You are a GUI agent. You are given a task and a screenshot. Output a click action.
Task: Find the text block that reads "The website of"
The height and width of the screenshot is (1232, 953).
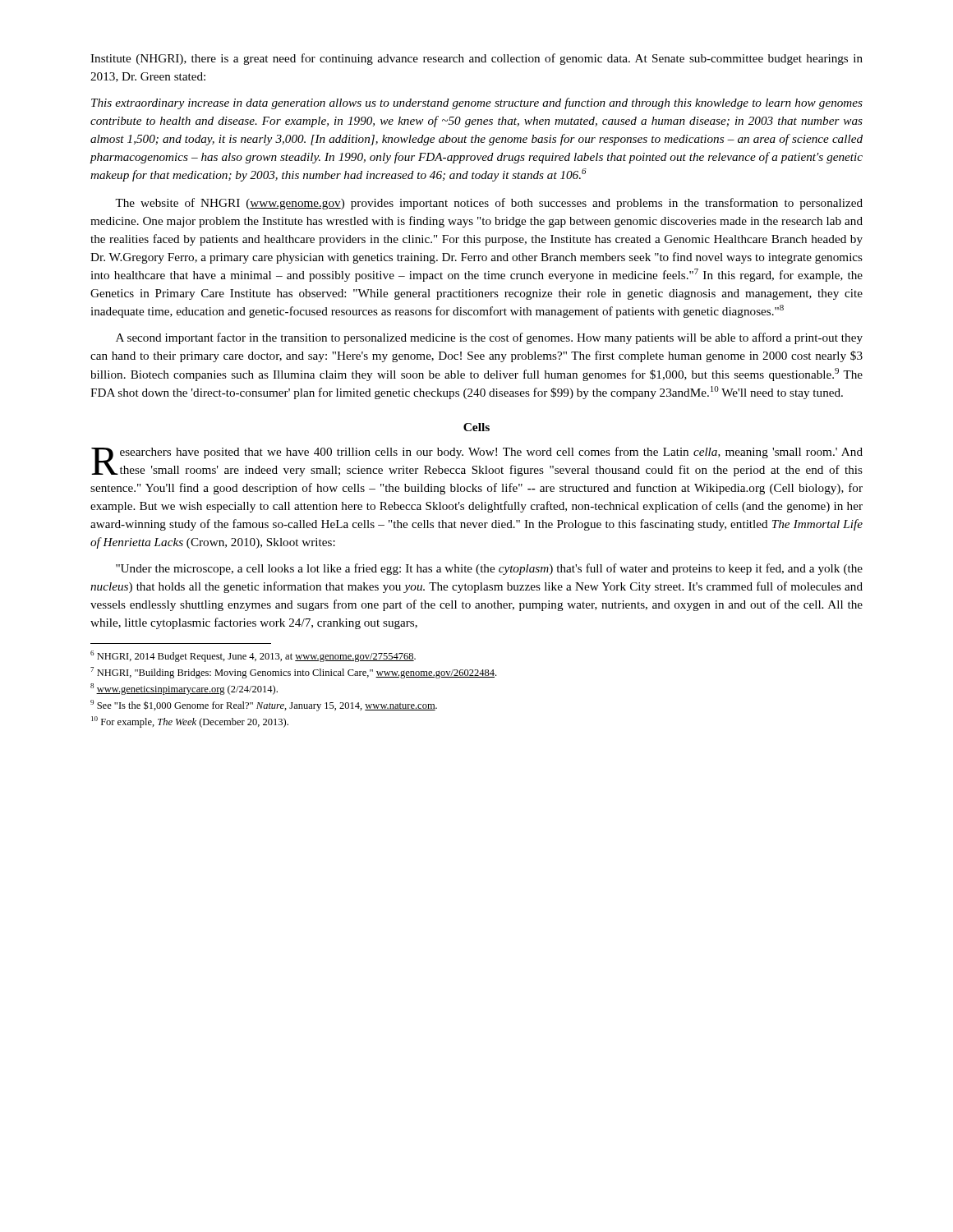tap(476, 257)
